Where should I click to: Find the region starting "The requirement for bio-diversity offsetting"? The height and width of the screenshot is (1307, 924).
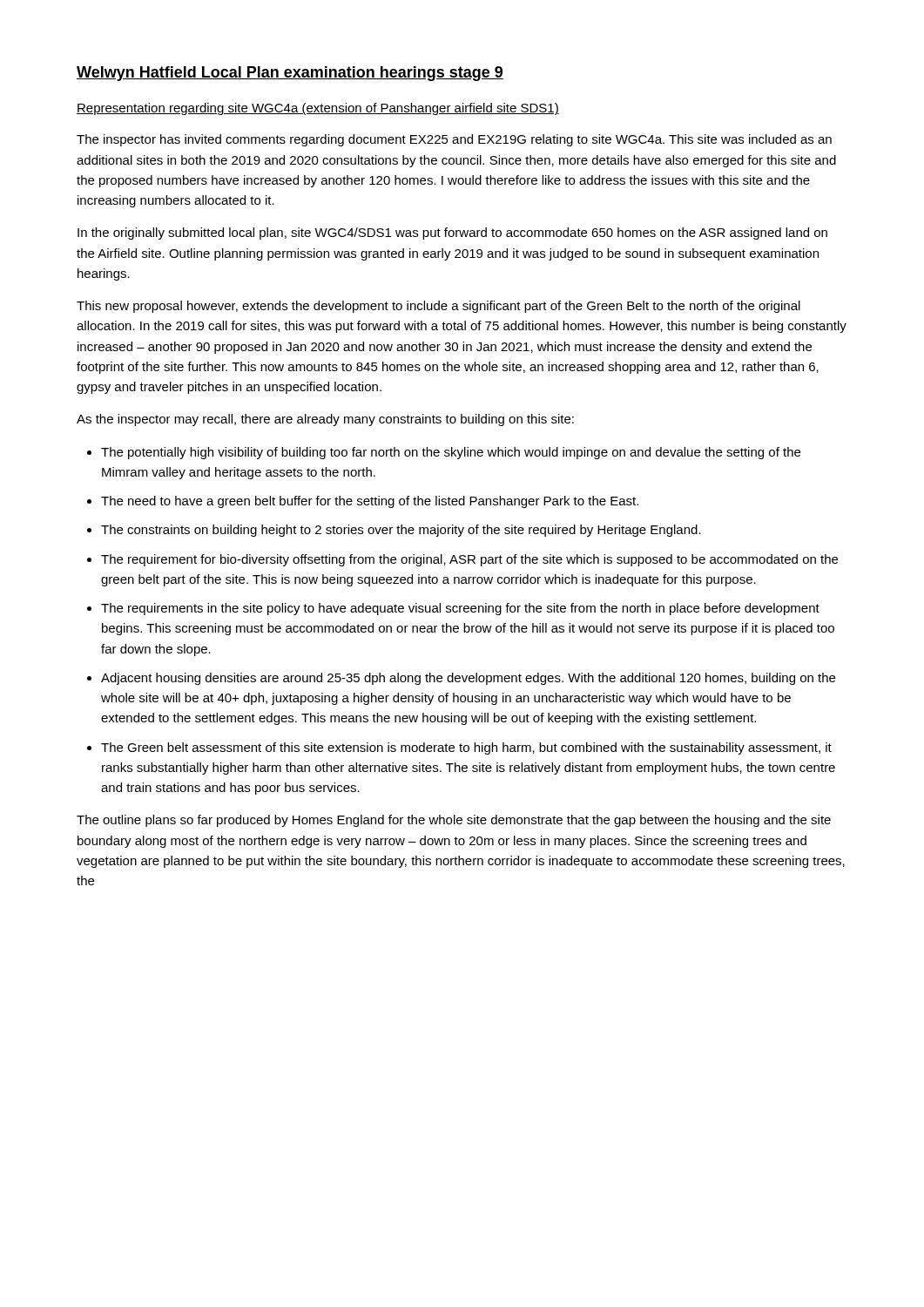tap(470, 569)
